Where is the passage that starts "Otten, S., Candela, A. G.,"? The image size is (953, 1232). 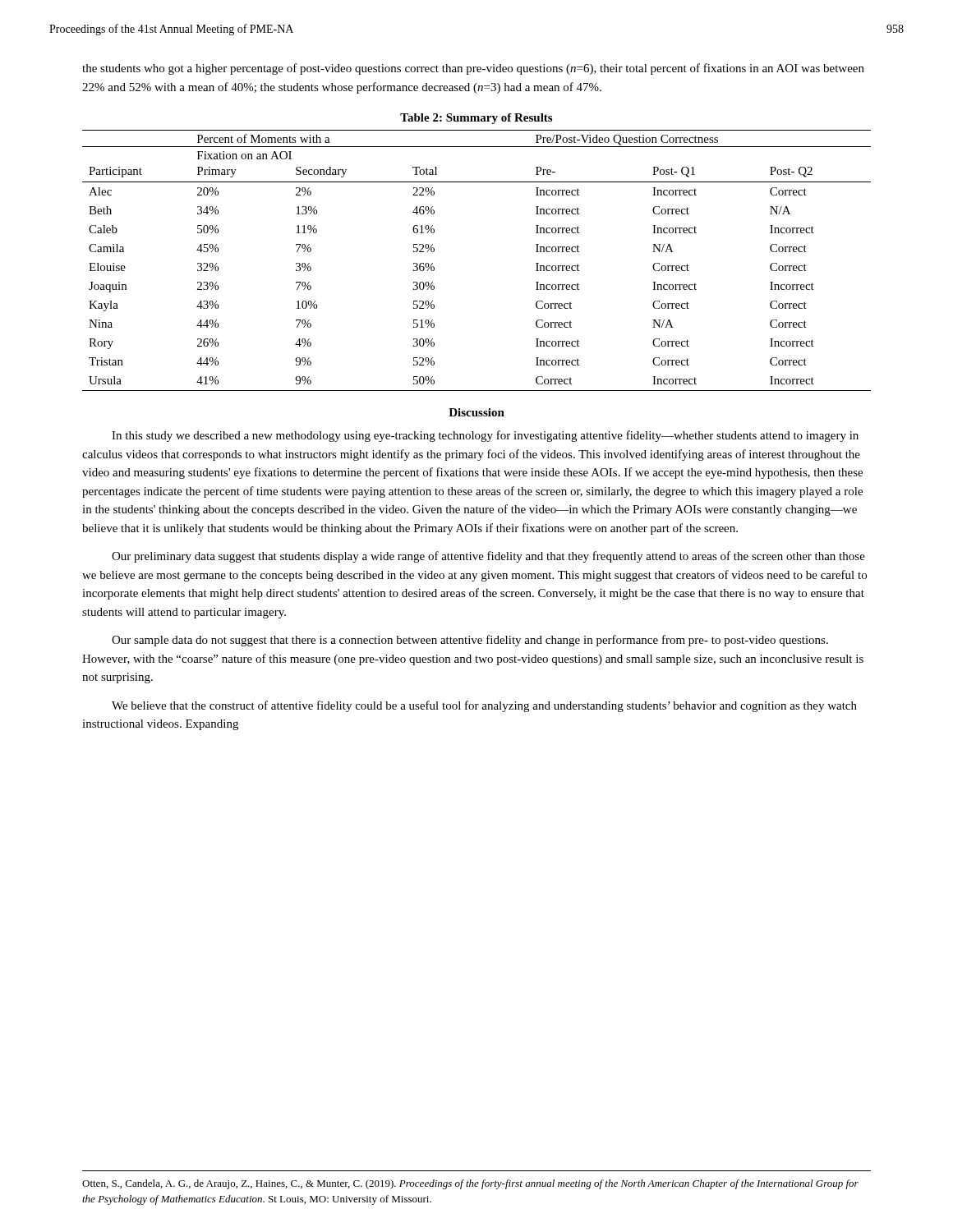coord(470,1191)
